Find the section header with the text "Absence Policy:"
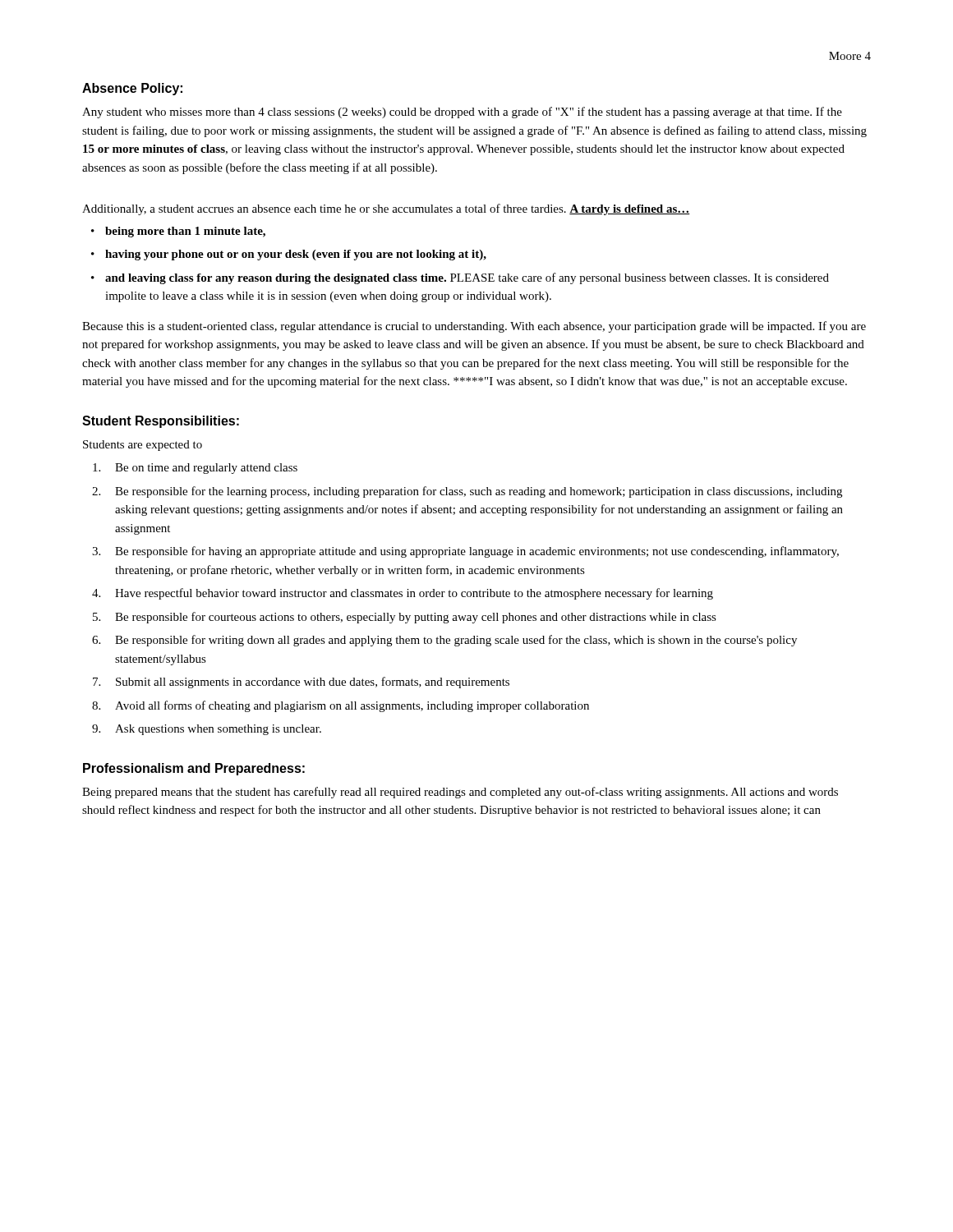953x1232 pixels. pos(133,88)
